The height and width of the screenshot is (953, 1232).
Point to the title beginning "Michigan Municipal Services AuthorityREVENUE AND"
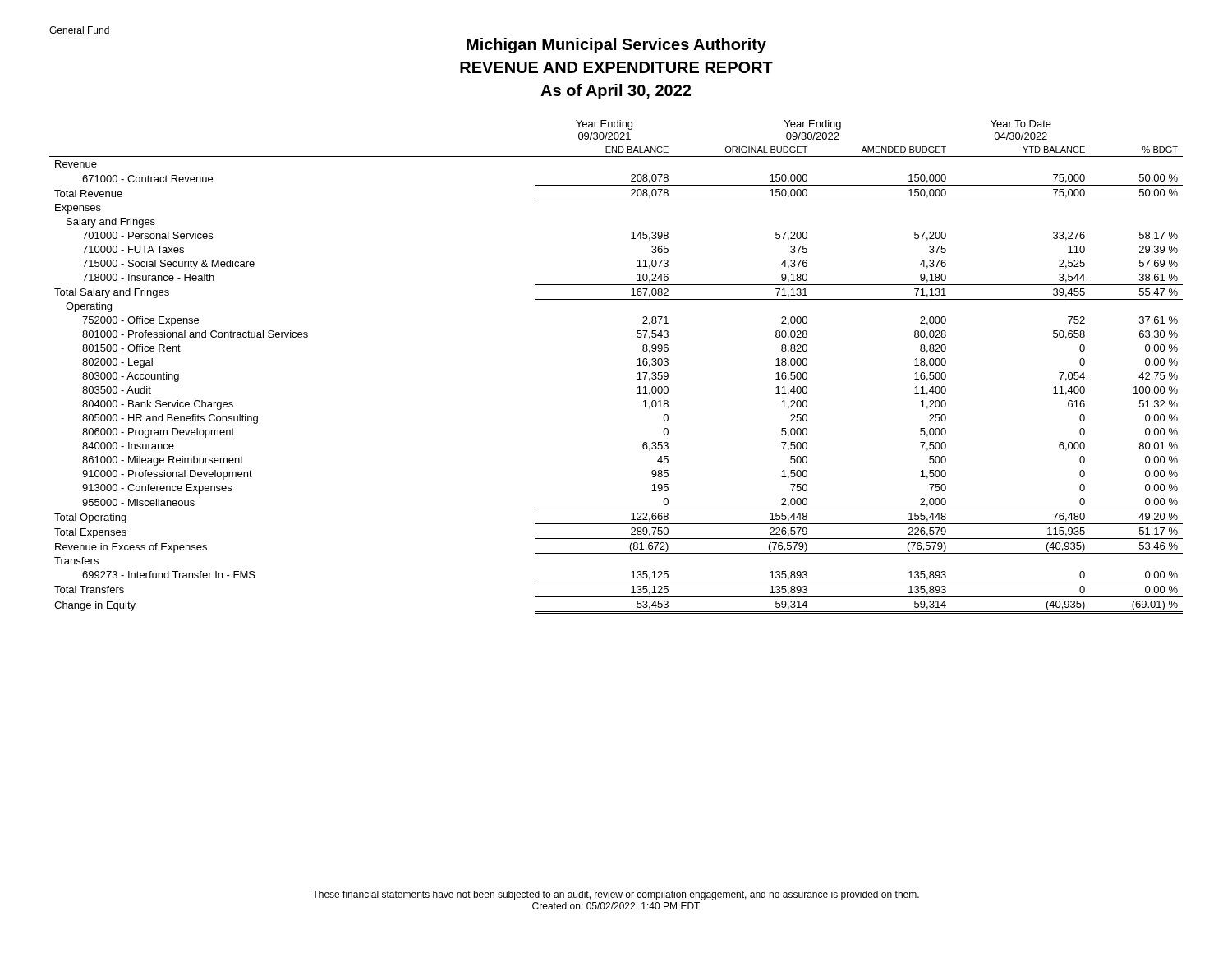616,67
